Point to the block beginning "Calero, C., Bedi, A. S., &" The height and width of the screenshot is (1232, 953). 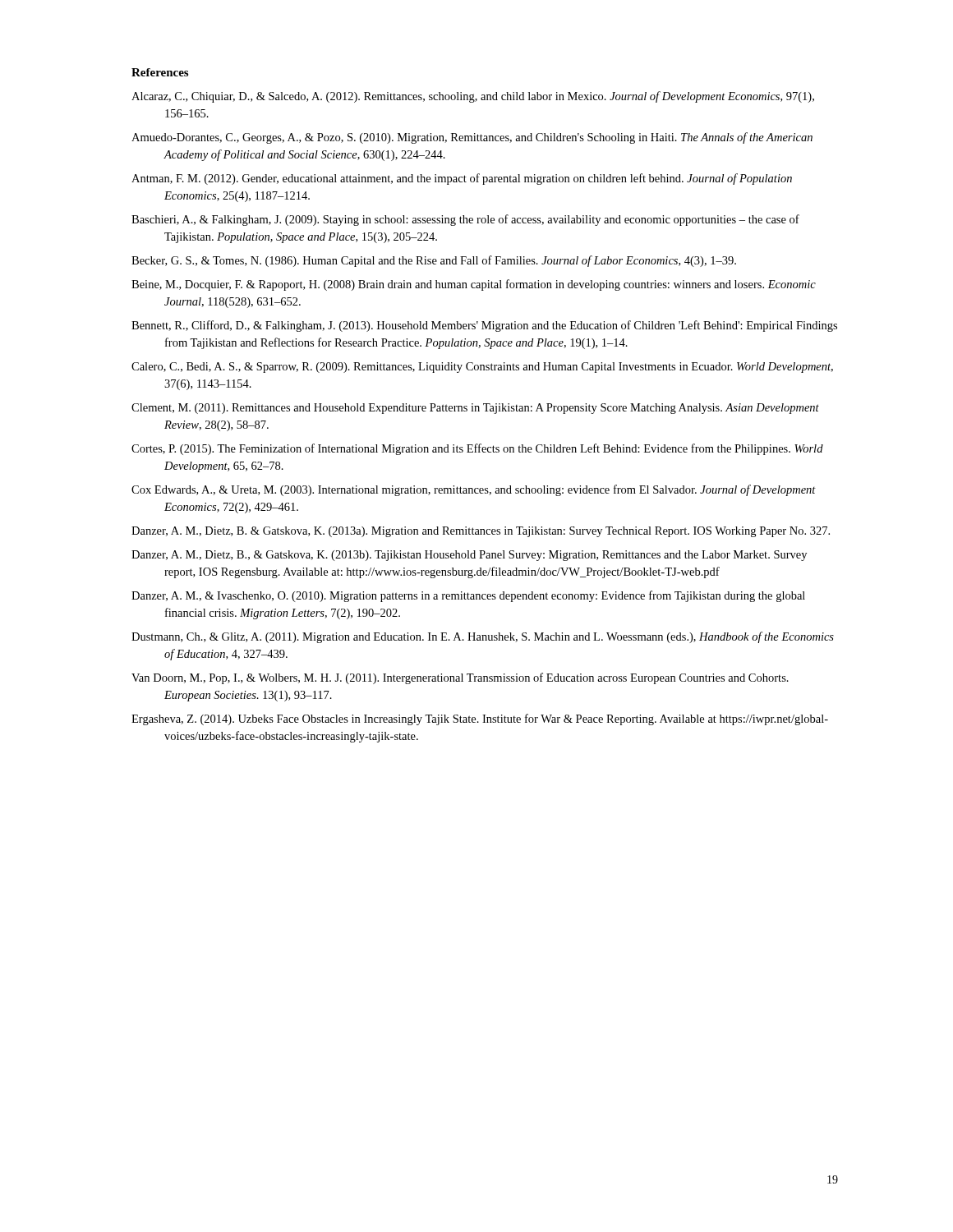tap(483, 375)
